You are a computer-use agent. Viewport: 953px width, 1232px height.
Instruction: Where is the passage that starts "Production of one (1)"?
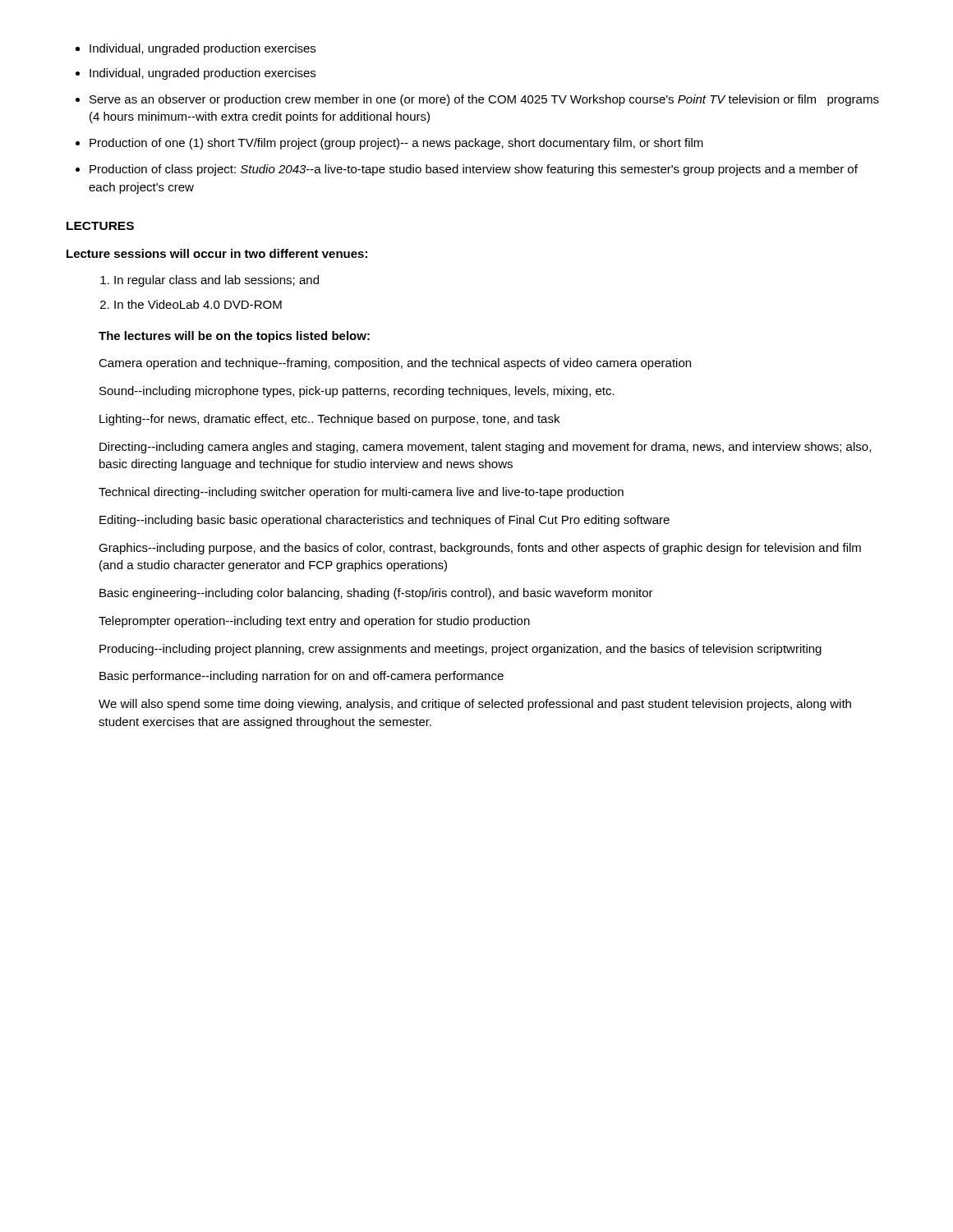point(396,142)
